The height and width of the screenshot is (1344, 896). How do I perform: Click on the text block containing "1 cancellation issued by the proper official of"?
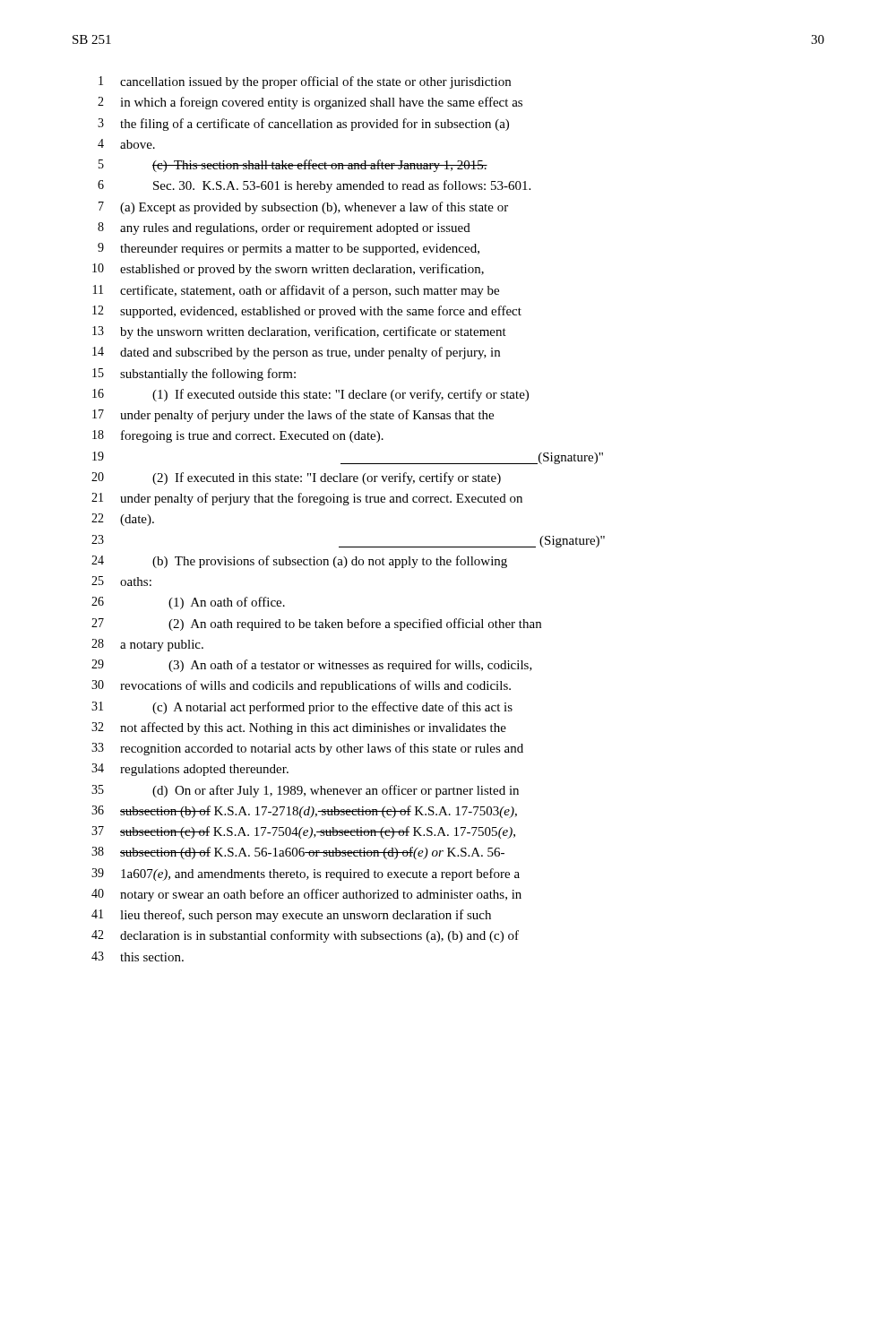448,82
